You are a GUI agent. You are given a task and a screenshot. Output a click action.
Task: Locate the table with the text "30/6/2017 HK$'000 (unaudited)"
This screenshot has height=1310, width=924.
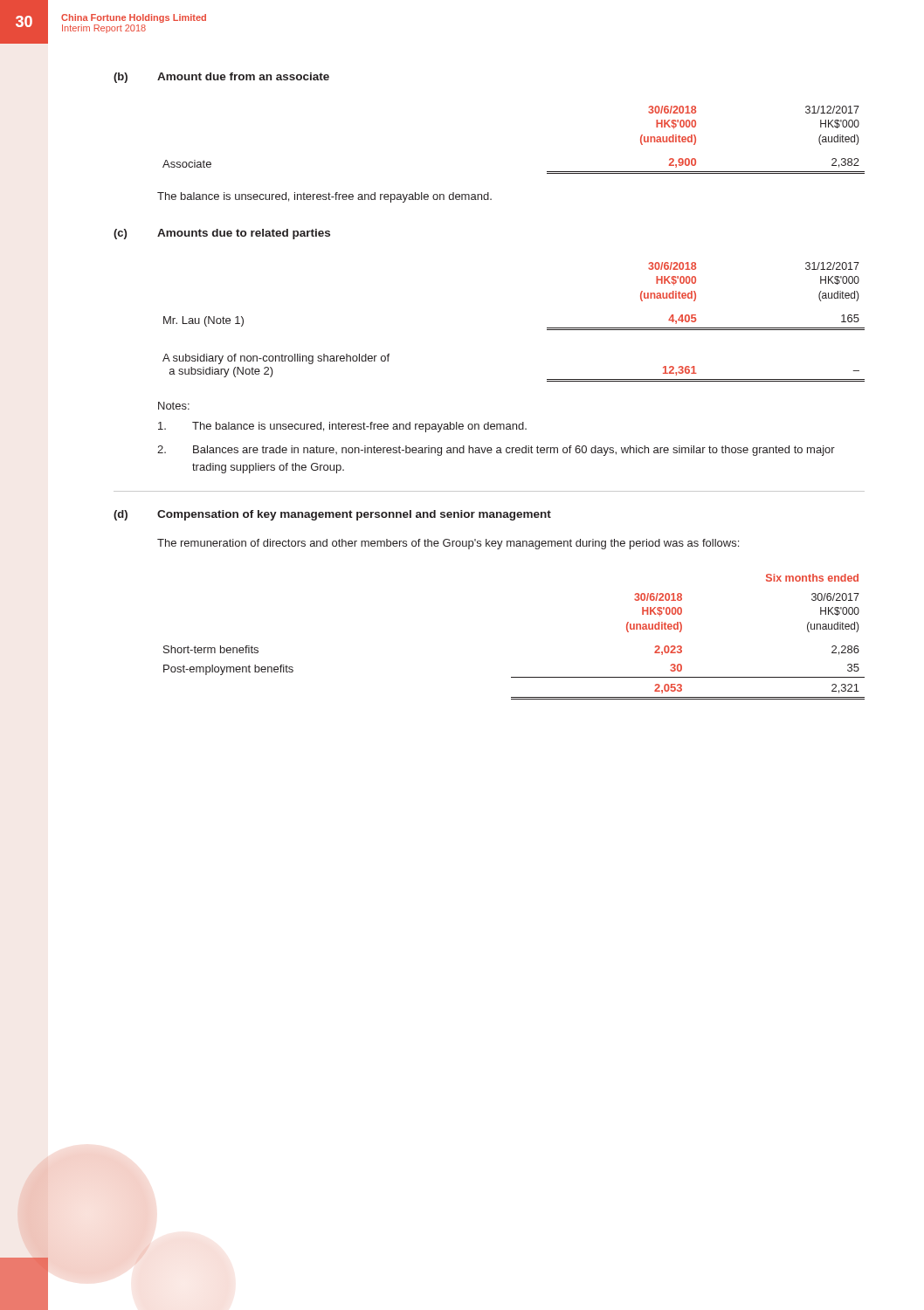coord(511,635)
